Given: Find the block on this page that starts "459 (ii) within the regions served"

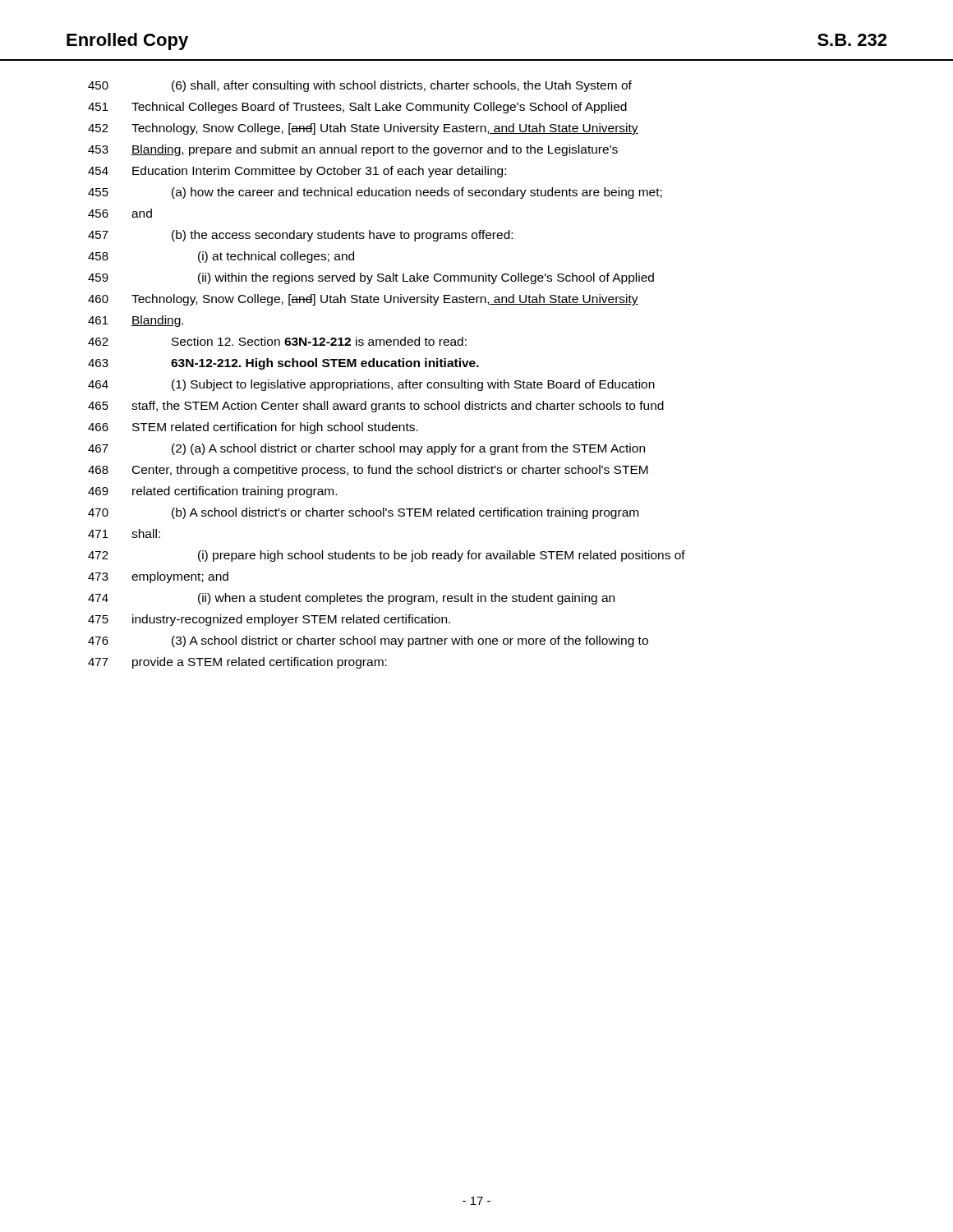Looking at the screenshot, I should (x=360, y=278).
